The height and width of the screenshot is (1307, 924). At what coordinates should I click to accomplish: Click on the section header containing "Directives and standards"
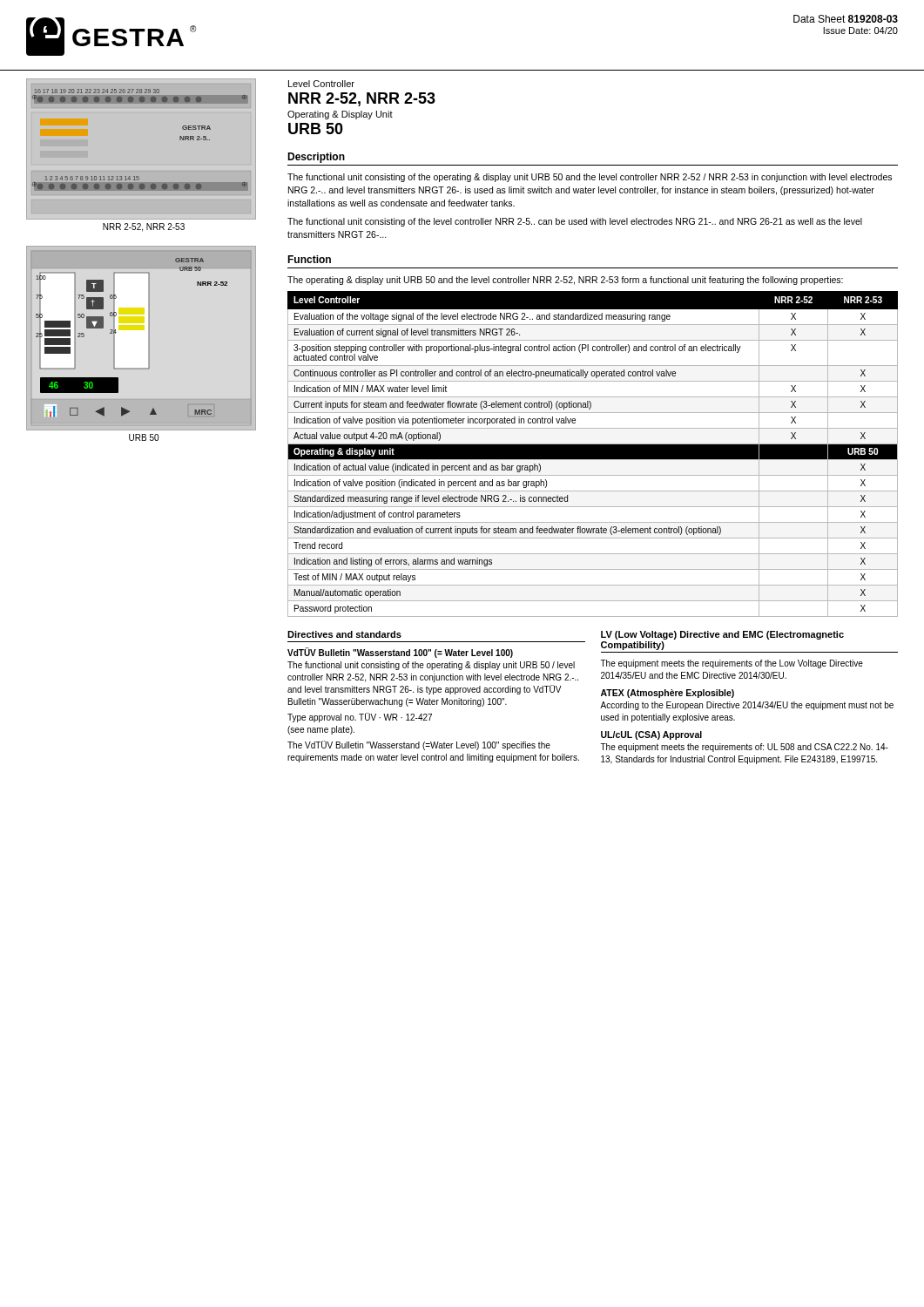click(344, 635)
